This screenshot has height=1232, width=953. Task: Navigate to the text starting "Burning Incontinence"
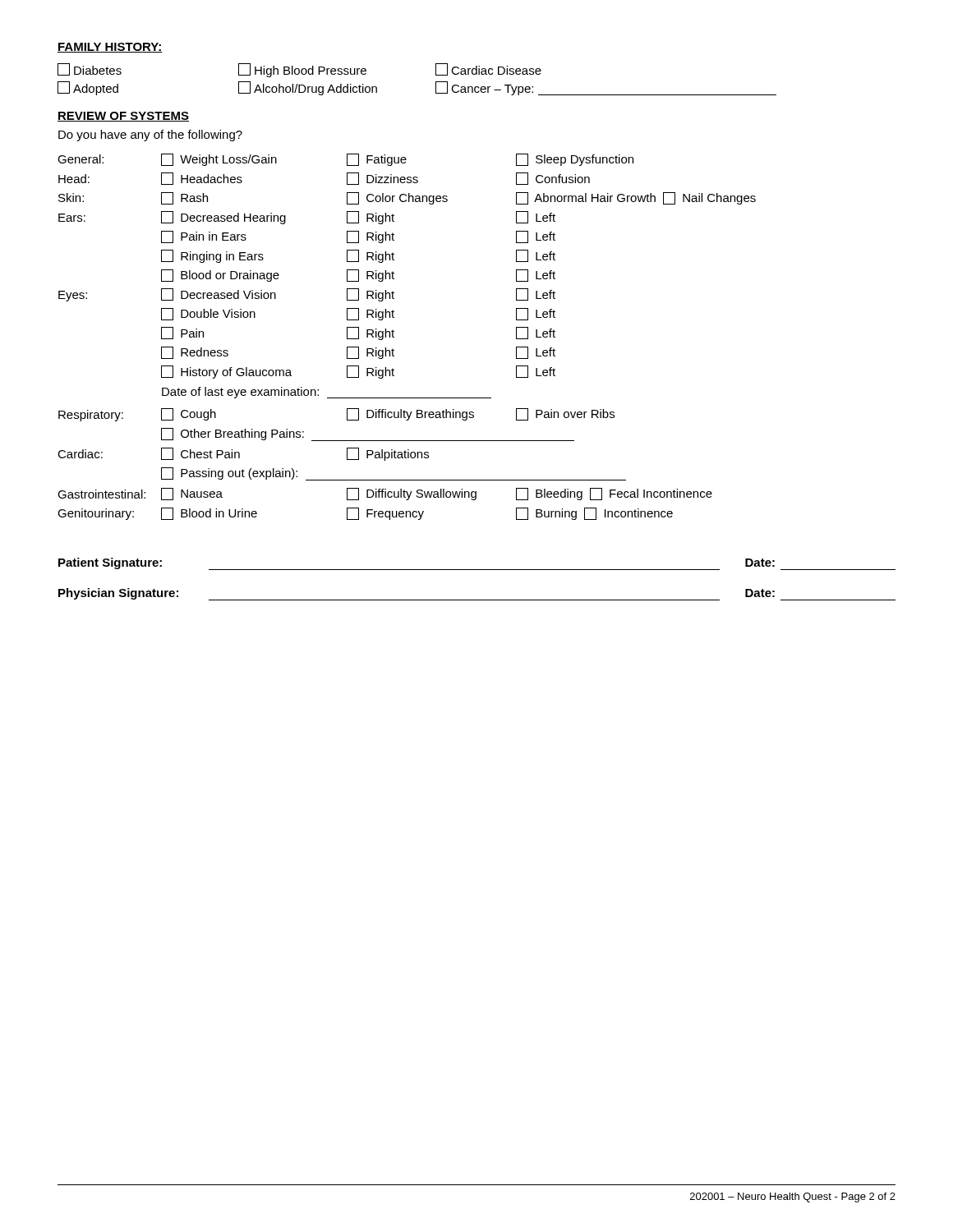595,513
